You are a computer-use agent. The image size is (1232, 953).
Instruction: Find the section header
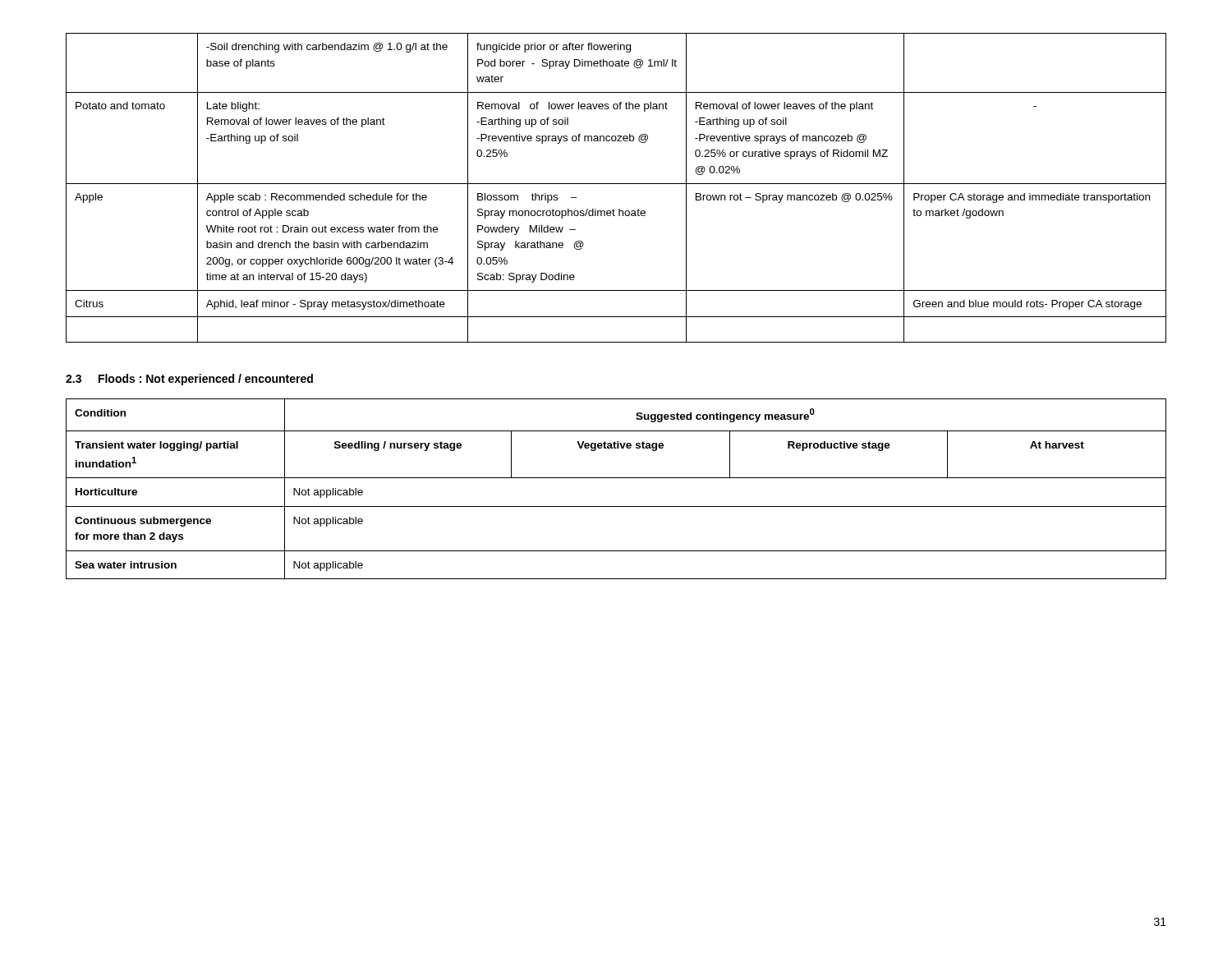(x=190, y=379)
